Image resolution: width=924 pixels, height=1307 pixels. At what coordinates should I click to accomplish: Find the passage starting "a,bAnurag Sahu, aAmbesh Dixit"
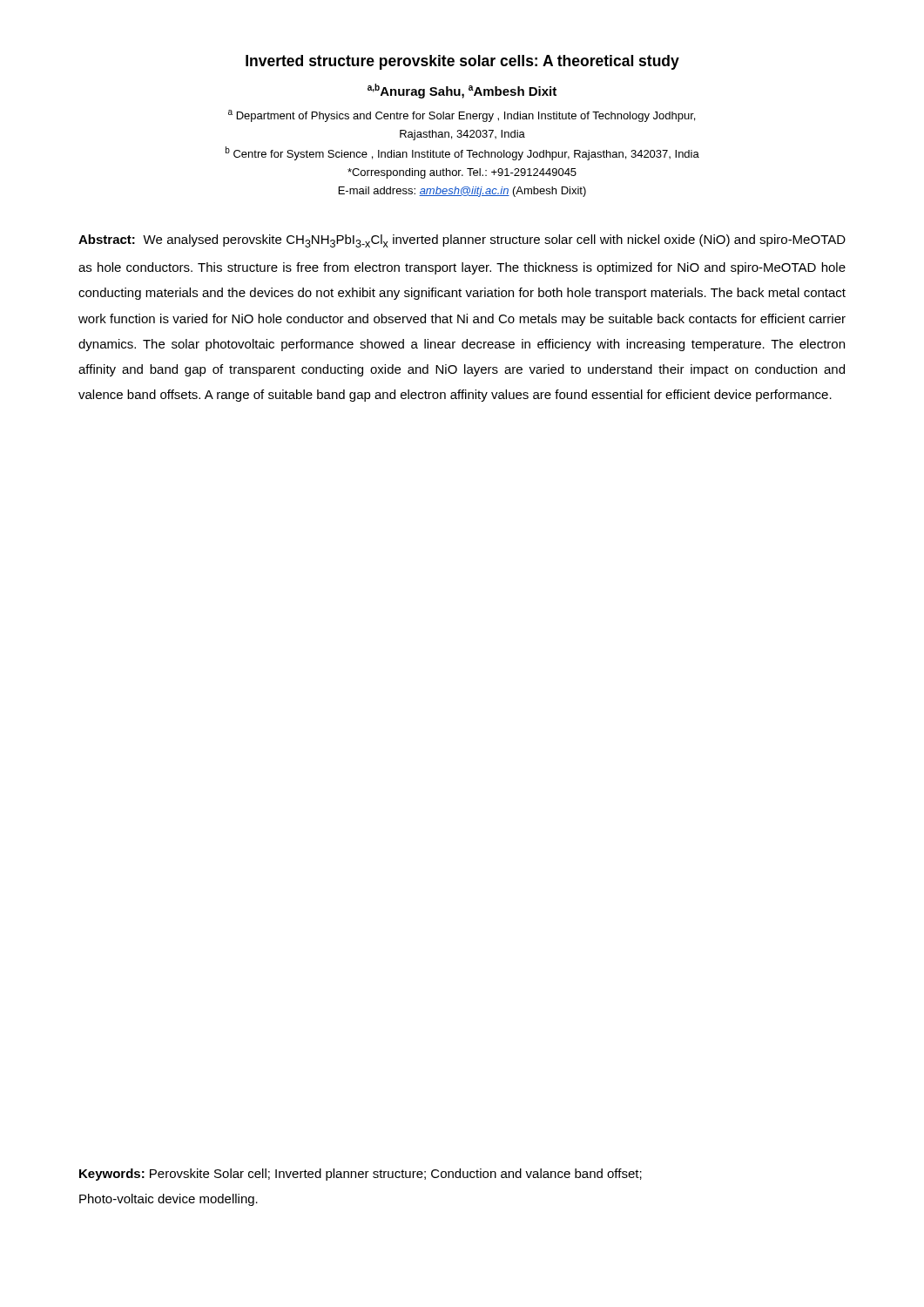coord(462,91)
